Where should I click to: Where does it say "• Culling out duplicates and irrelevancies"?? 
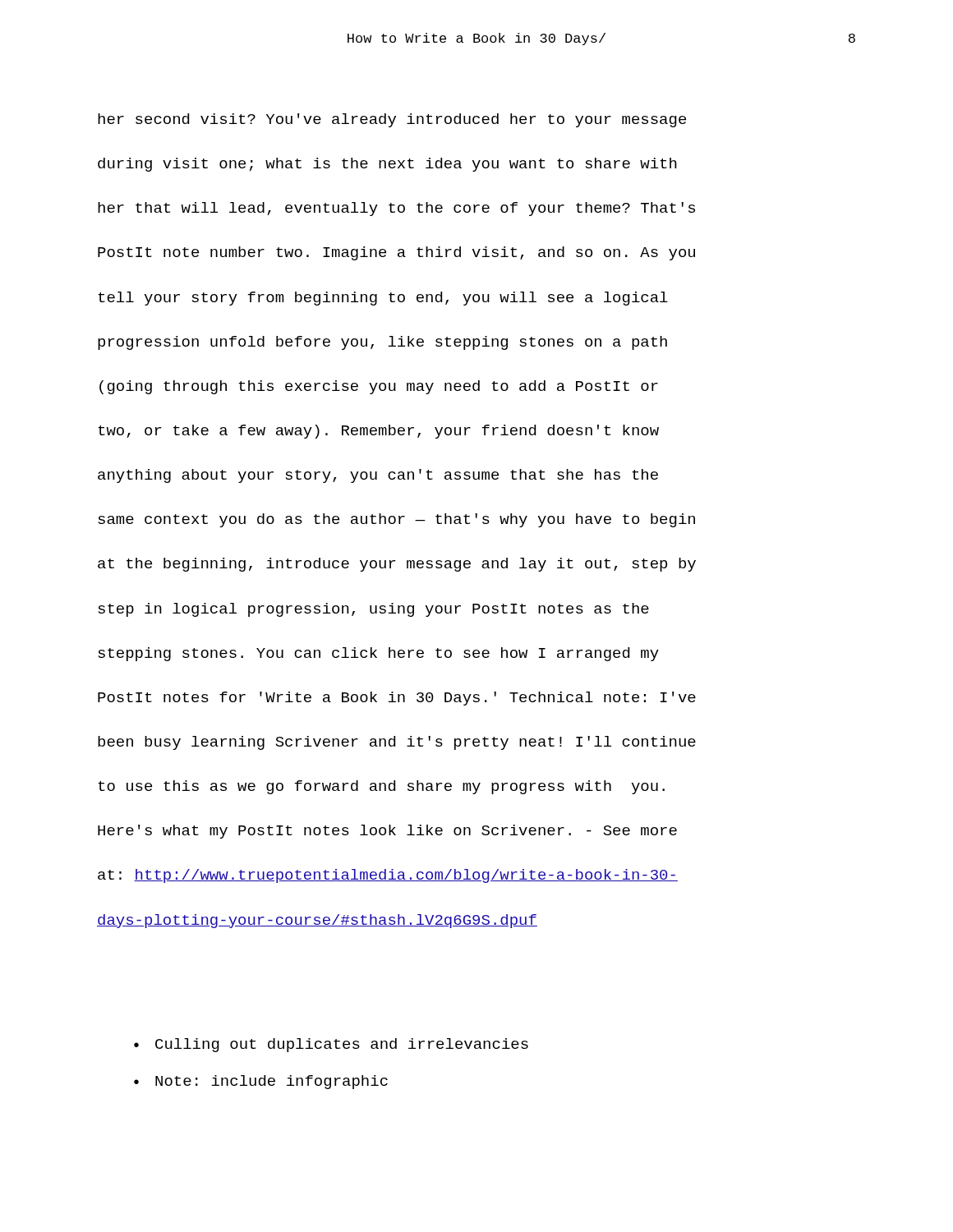tap(330, 1046)
